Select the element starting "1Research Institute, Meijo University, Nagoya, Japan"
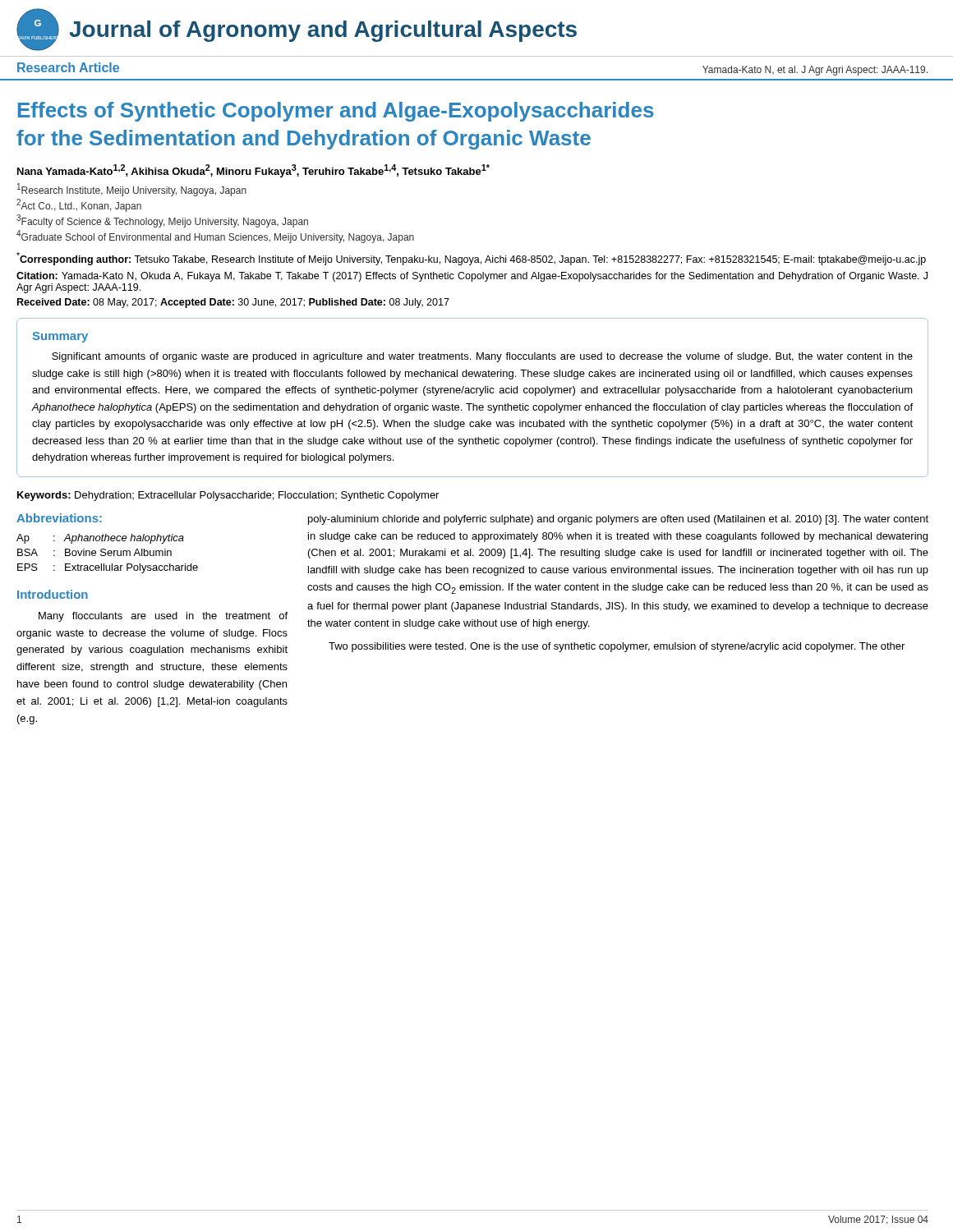953x1232 pixels. 131,189
